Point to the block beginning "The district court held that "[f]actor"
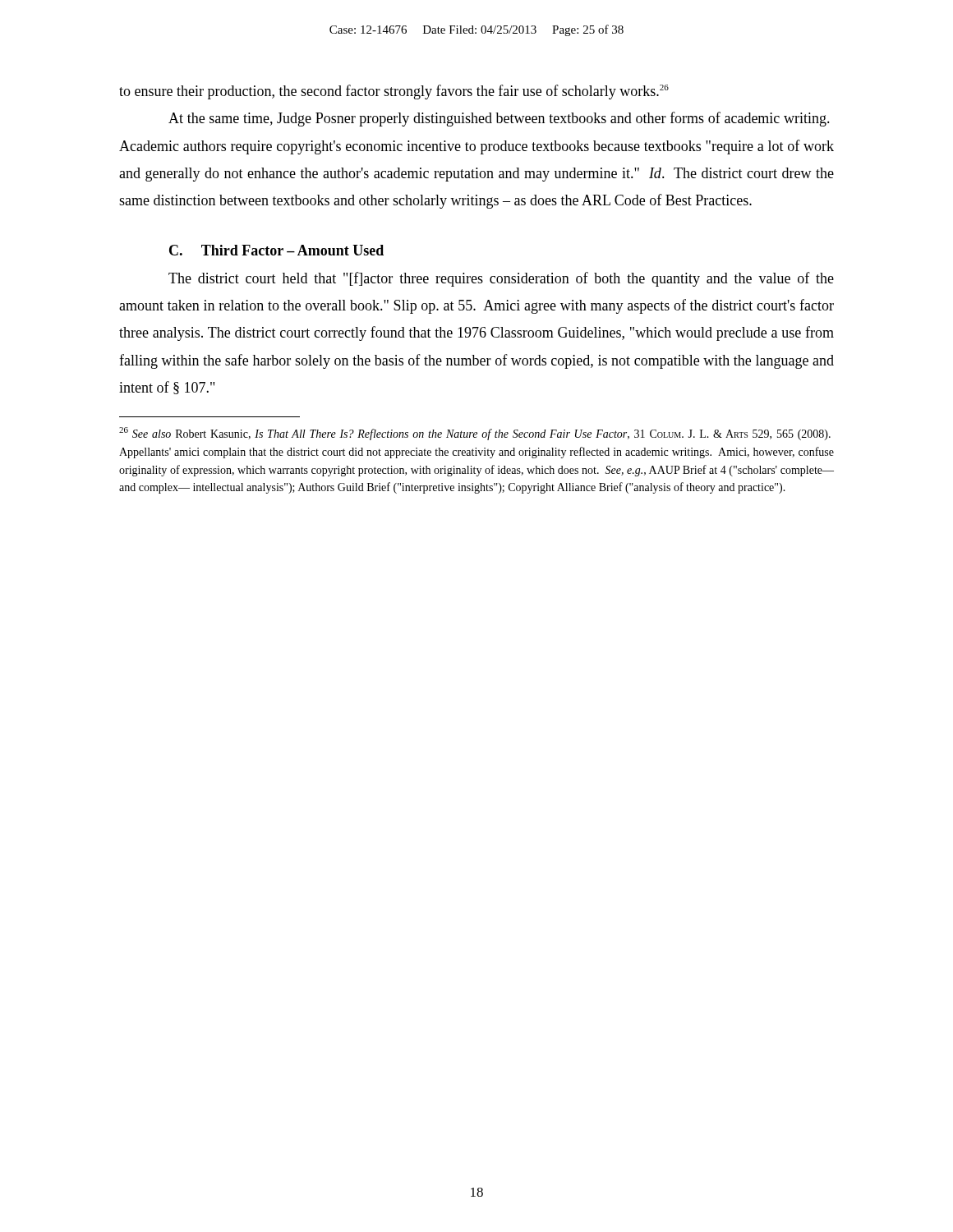This screenshot has height=1232, width=953. (476, 333)
